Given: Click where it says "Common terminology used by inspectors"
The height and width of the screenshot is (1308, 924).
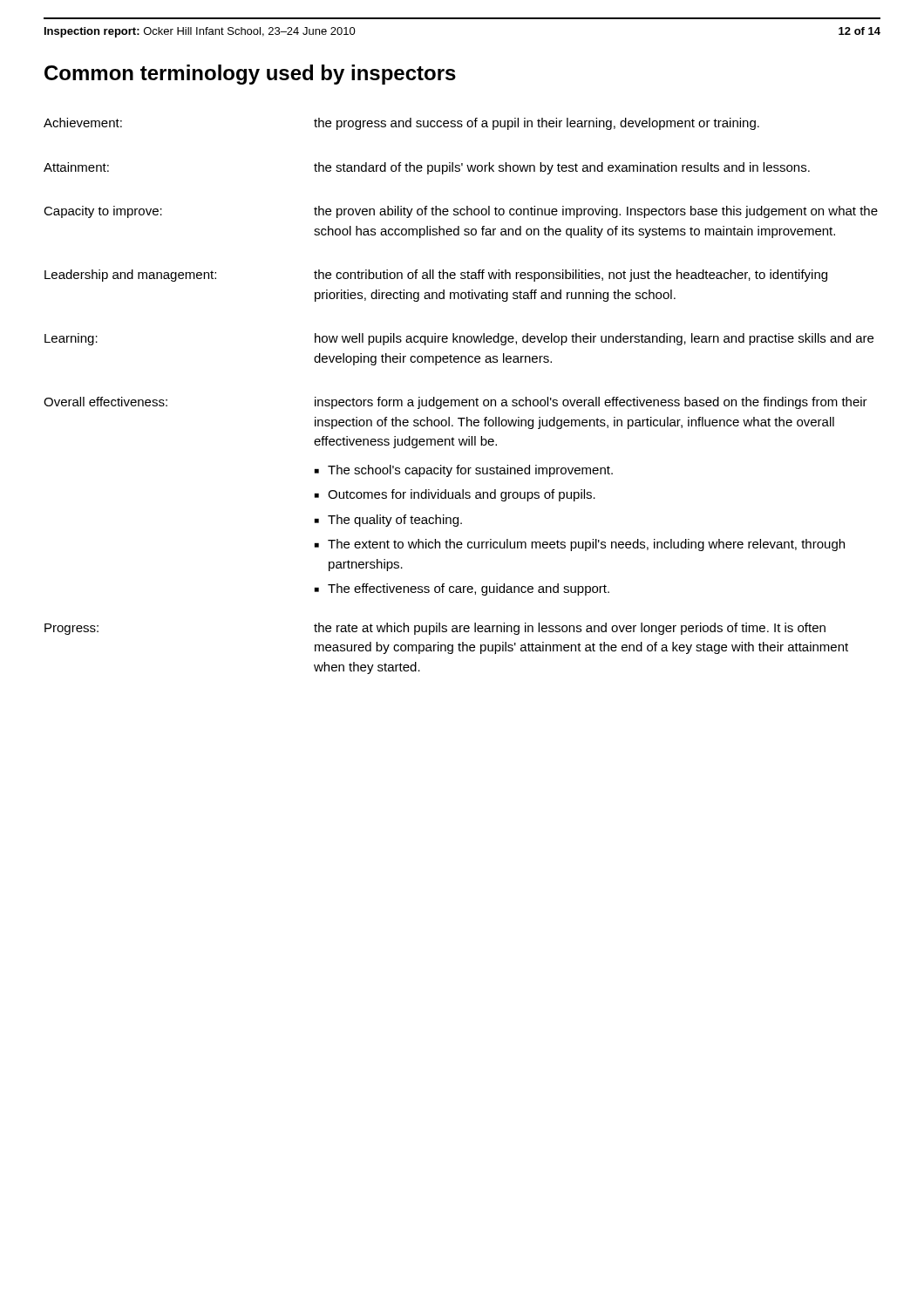Looking at the screenshot, I should 462,73.
